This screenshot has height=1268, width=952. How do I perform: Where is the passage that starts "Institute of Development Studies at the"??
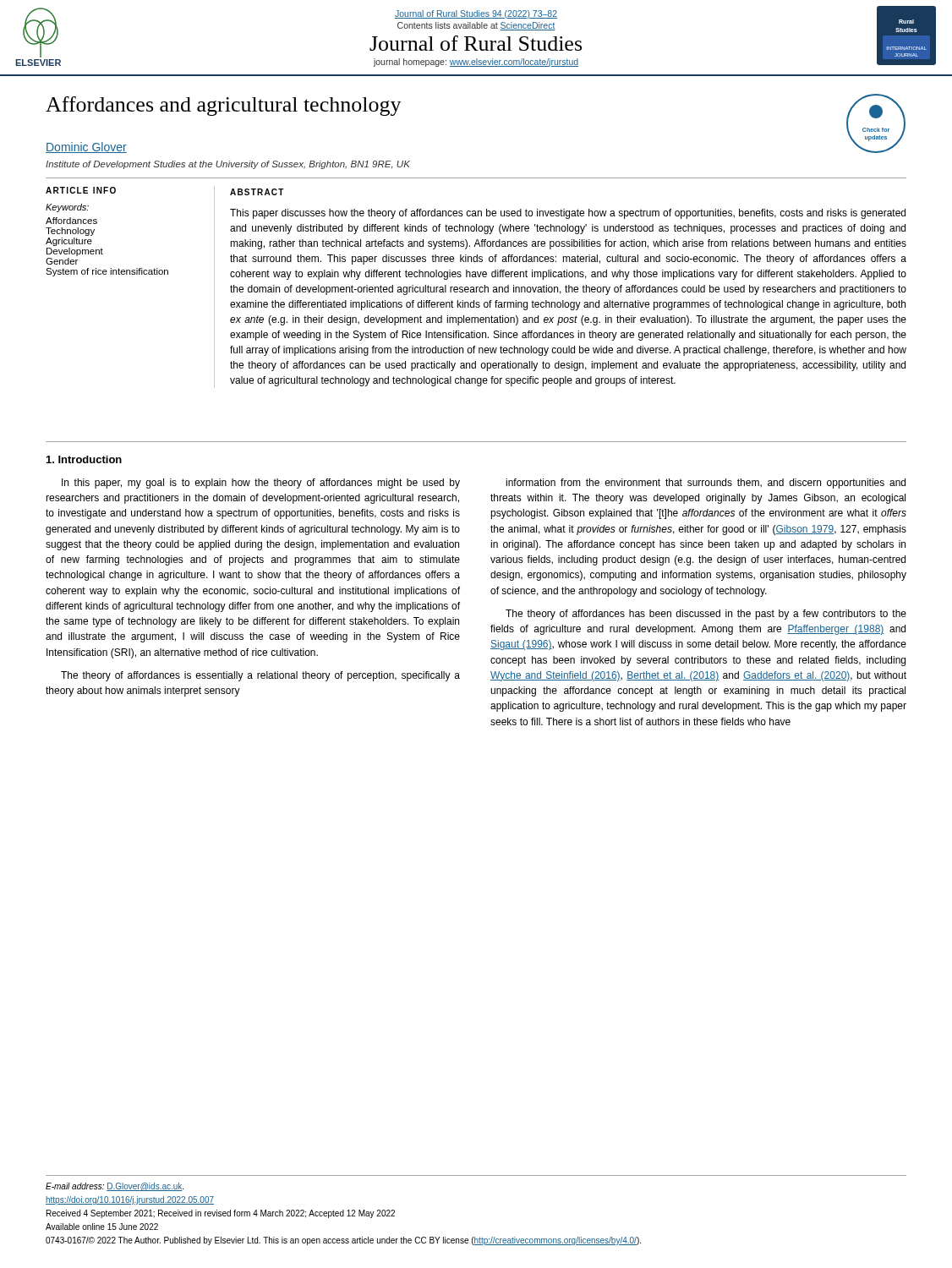click(228, 164)
